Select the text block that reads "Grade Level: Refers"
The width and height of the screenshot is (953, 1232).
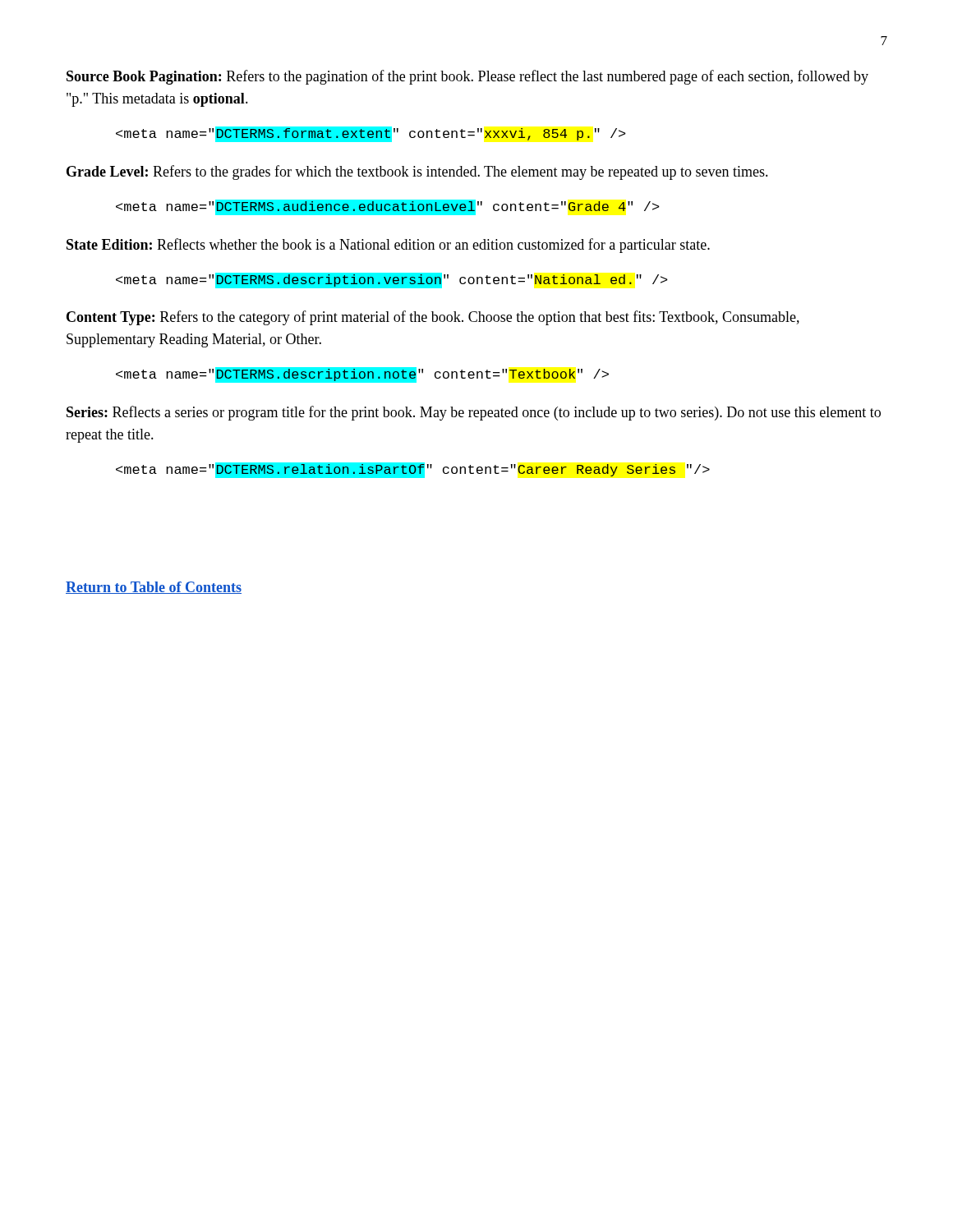[417, 171]
